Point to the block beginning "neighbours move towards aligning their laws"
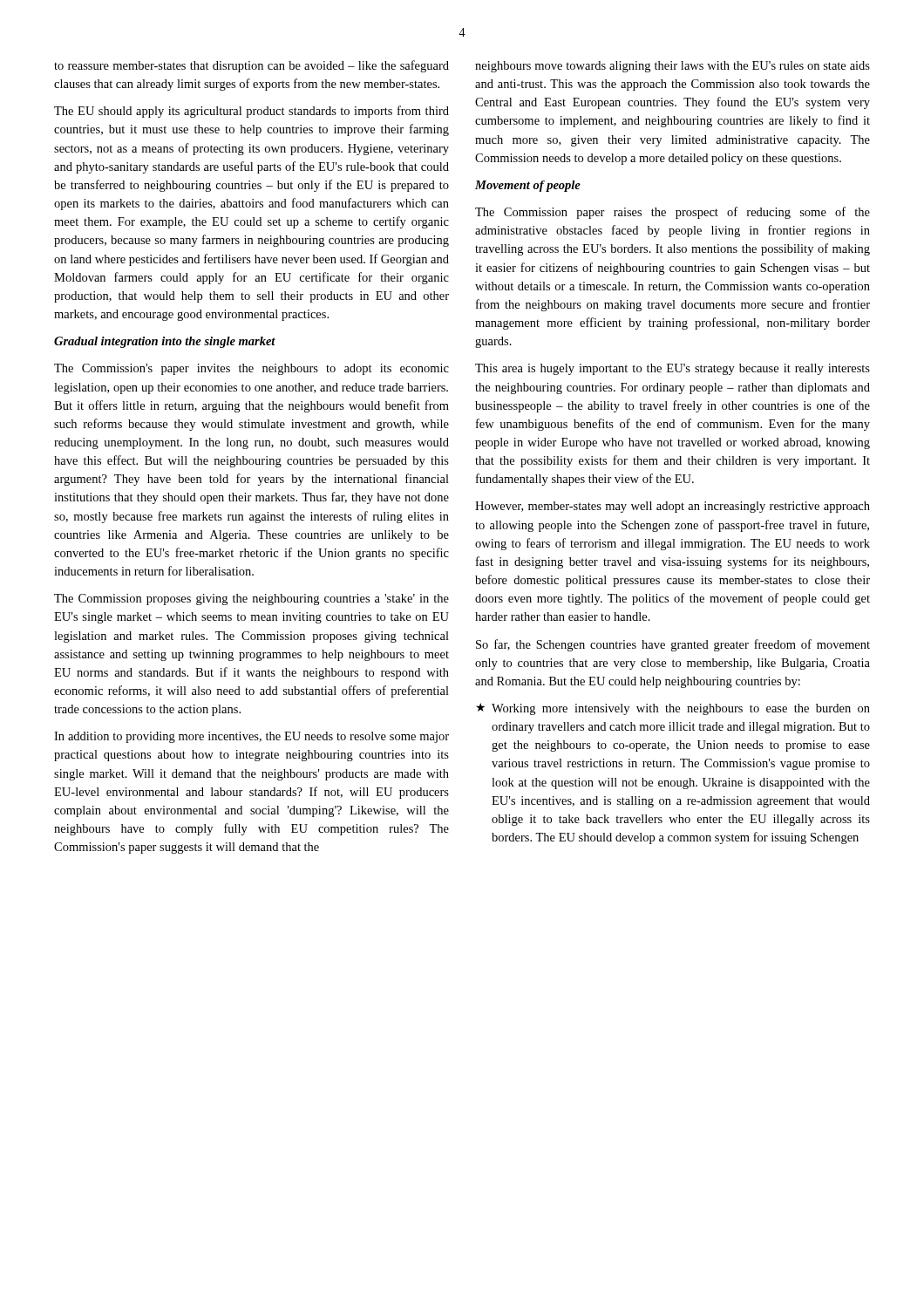 pyautogui.click(x=673, y=112)
